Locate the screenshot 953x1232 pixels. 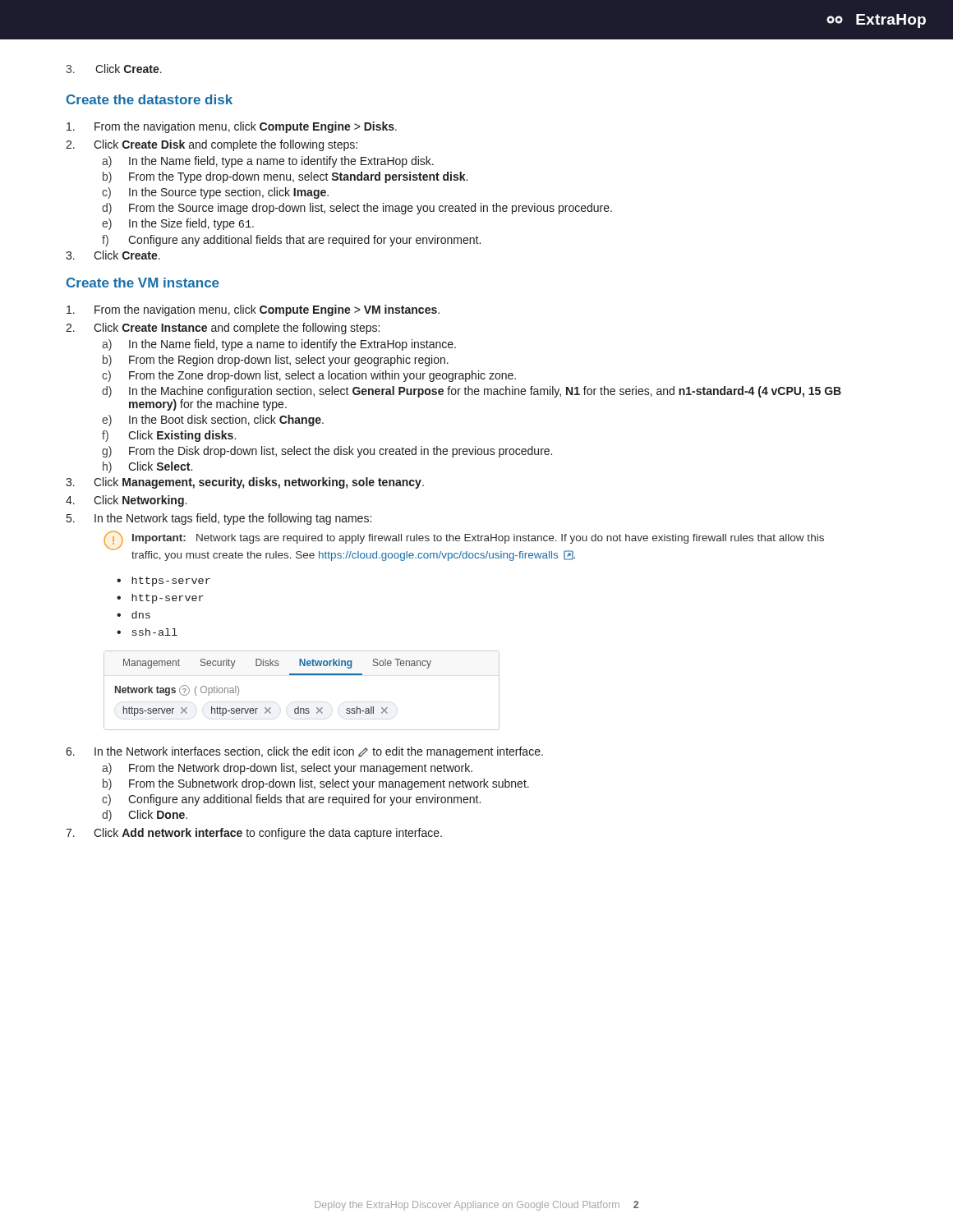coord(301,690)
